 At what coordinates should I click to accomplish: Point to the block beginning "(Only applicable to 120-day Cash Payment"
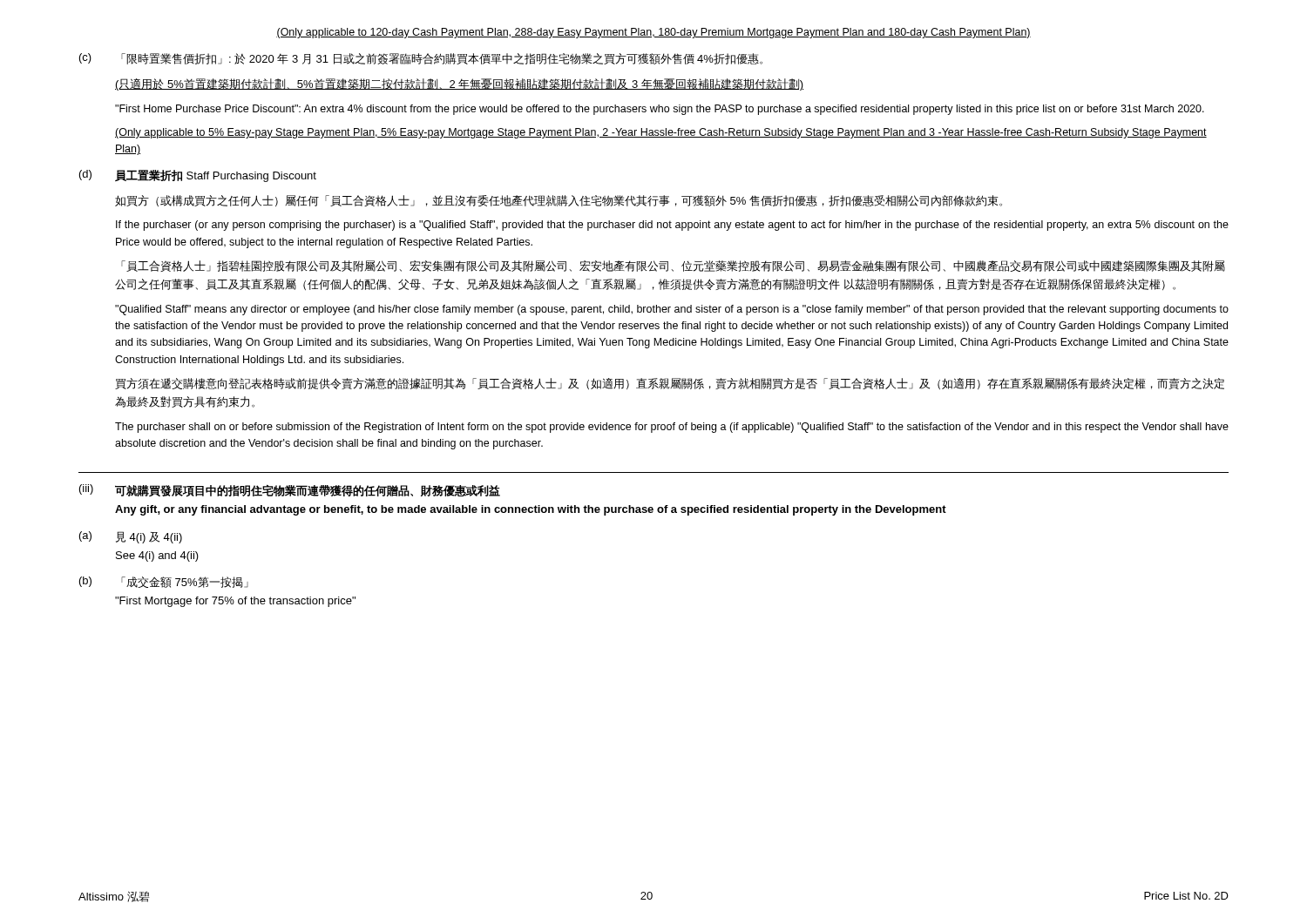click(x=653, y=32)
